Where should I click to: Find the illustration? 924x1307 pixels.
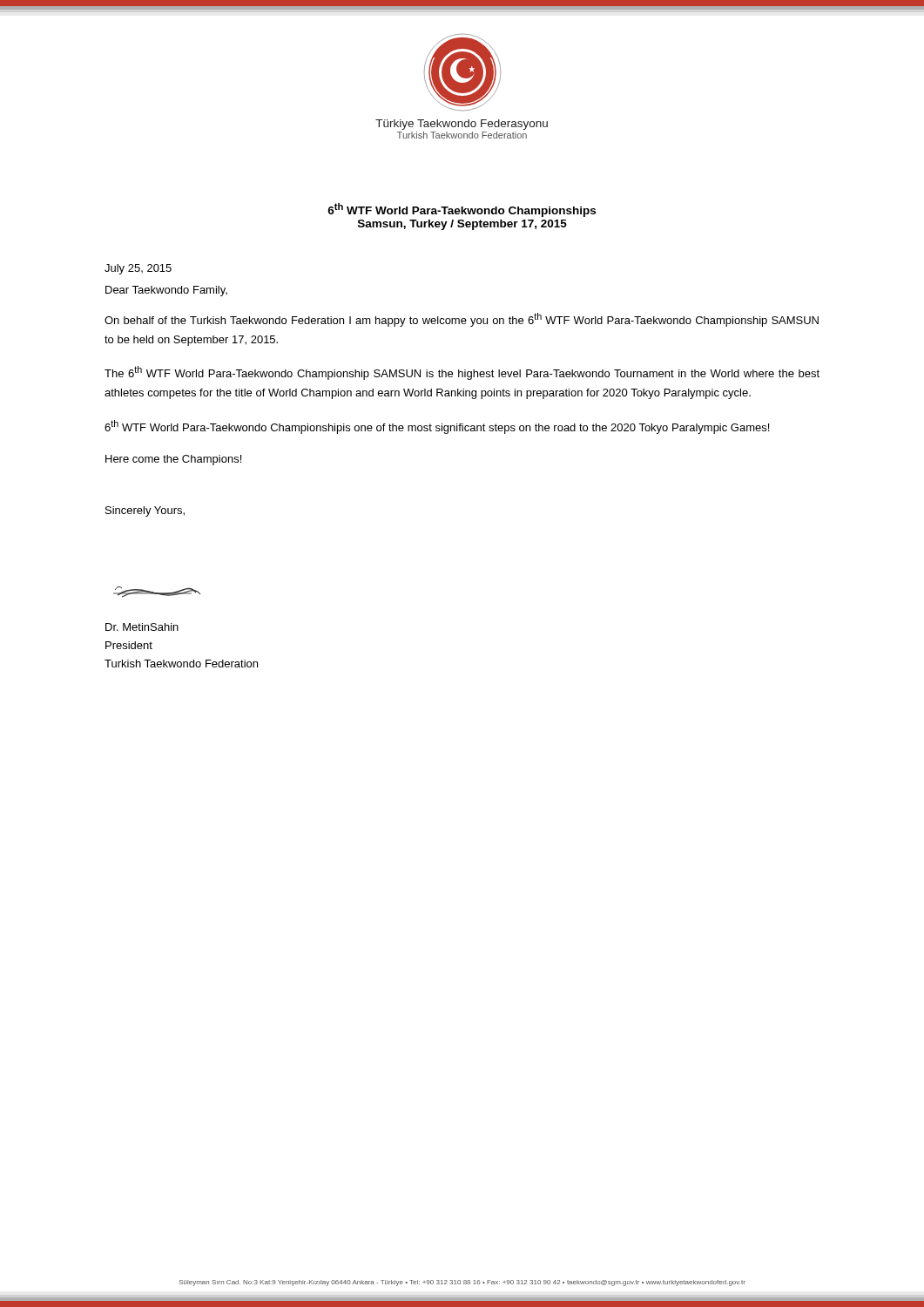pos(462,595)
